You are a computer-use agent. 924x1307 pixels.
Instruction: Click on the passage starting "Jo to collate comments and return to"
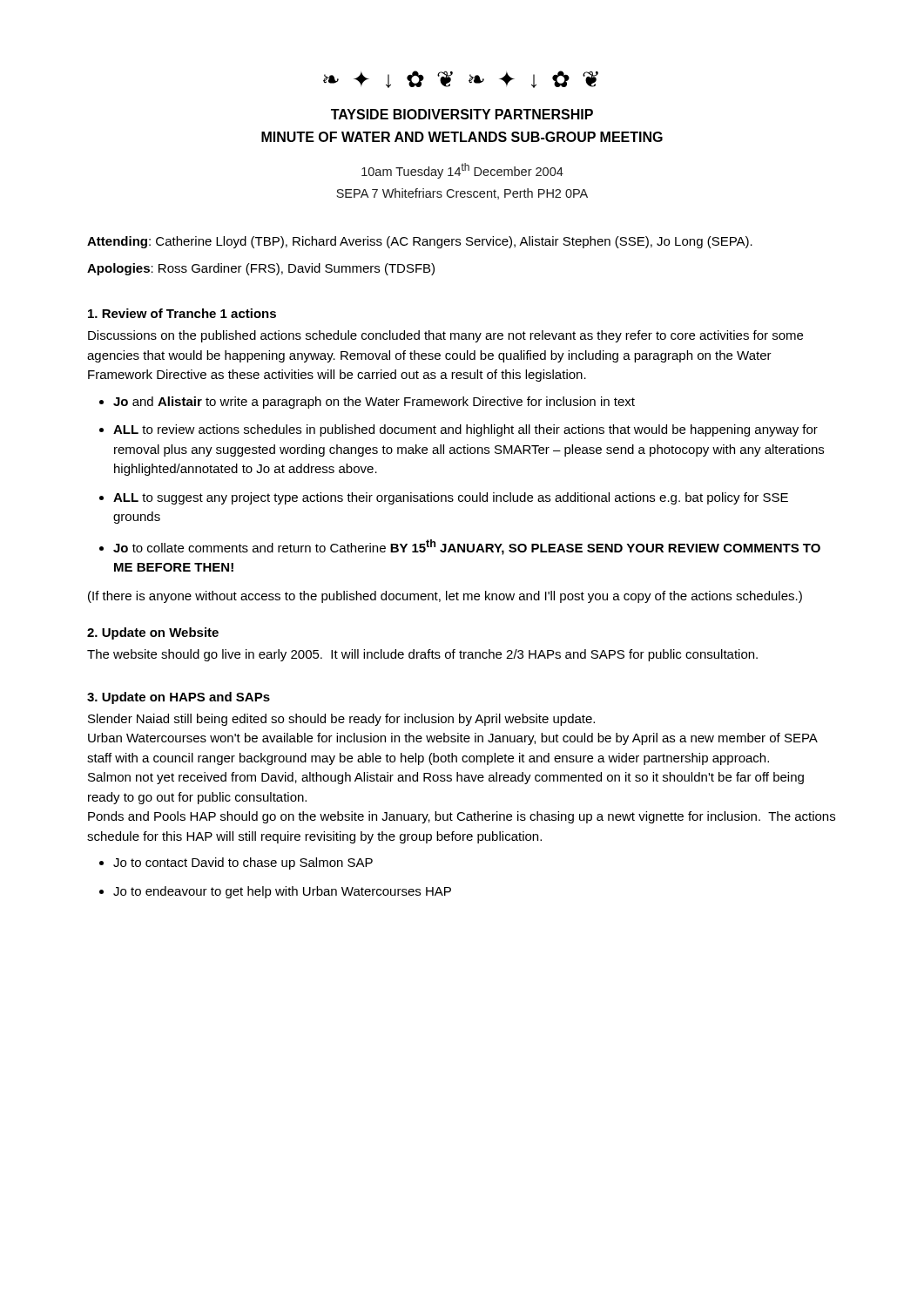tap(467, 556)
